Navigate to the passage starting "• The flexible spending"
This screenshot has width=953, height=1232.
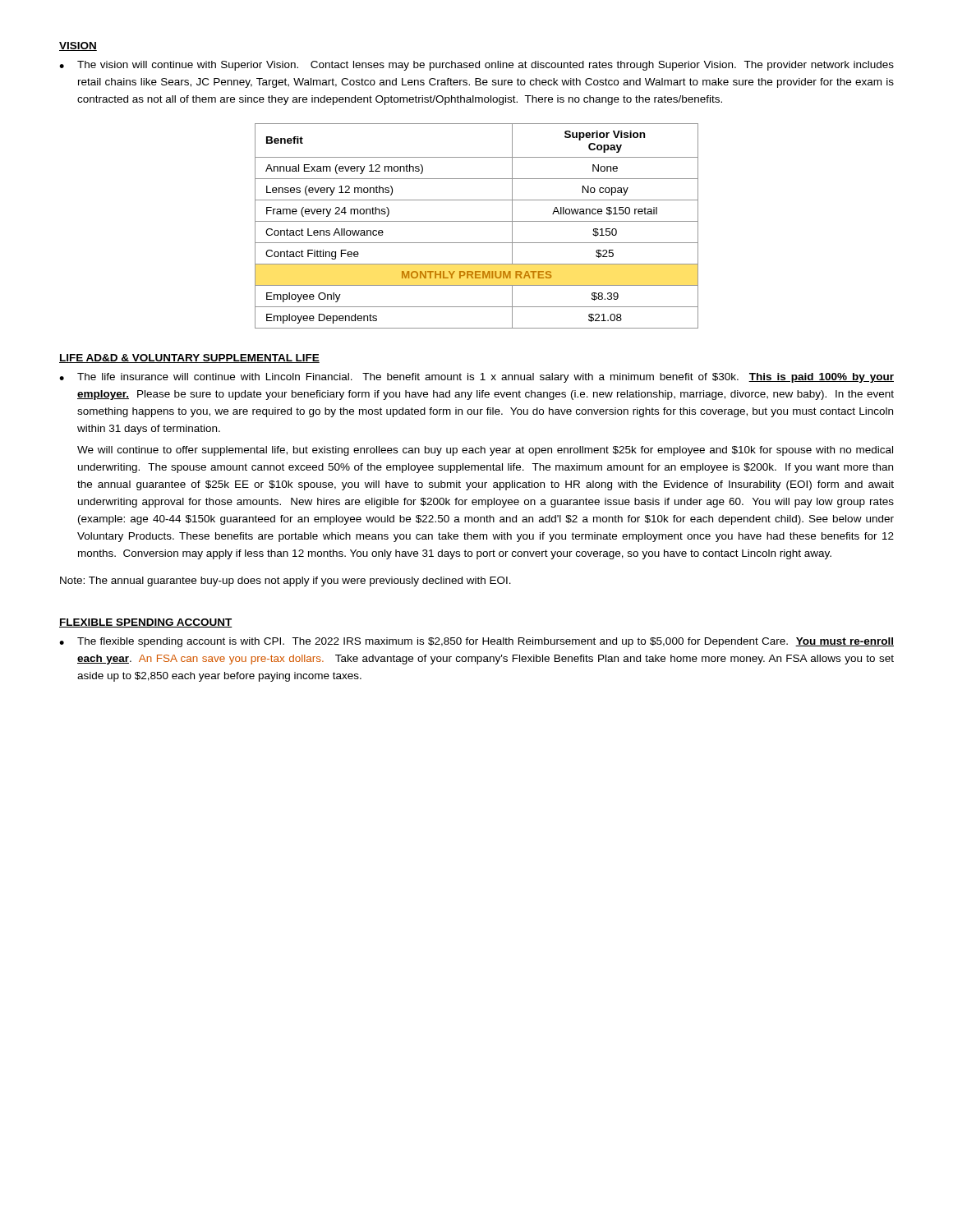click(x=476, y=659)
